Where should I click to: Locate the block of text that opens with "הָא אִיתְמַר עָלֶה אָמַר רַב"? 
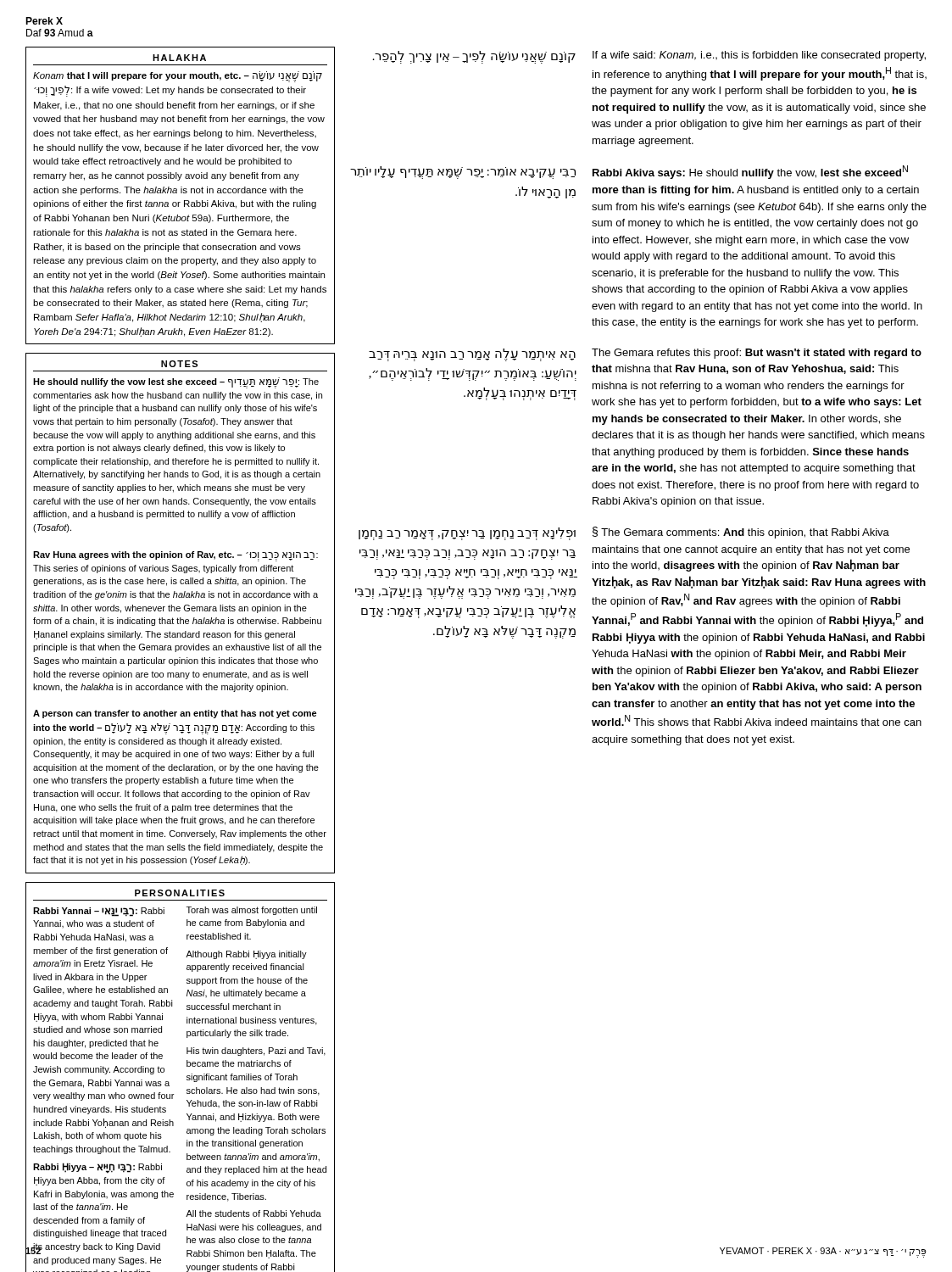(638, 427)
